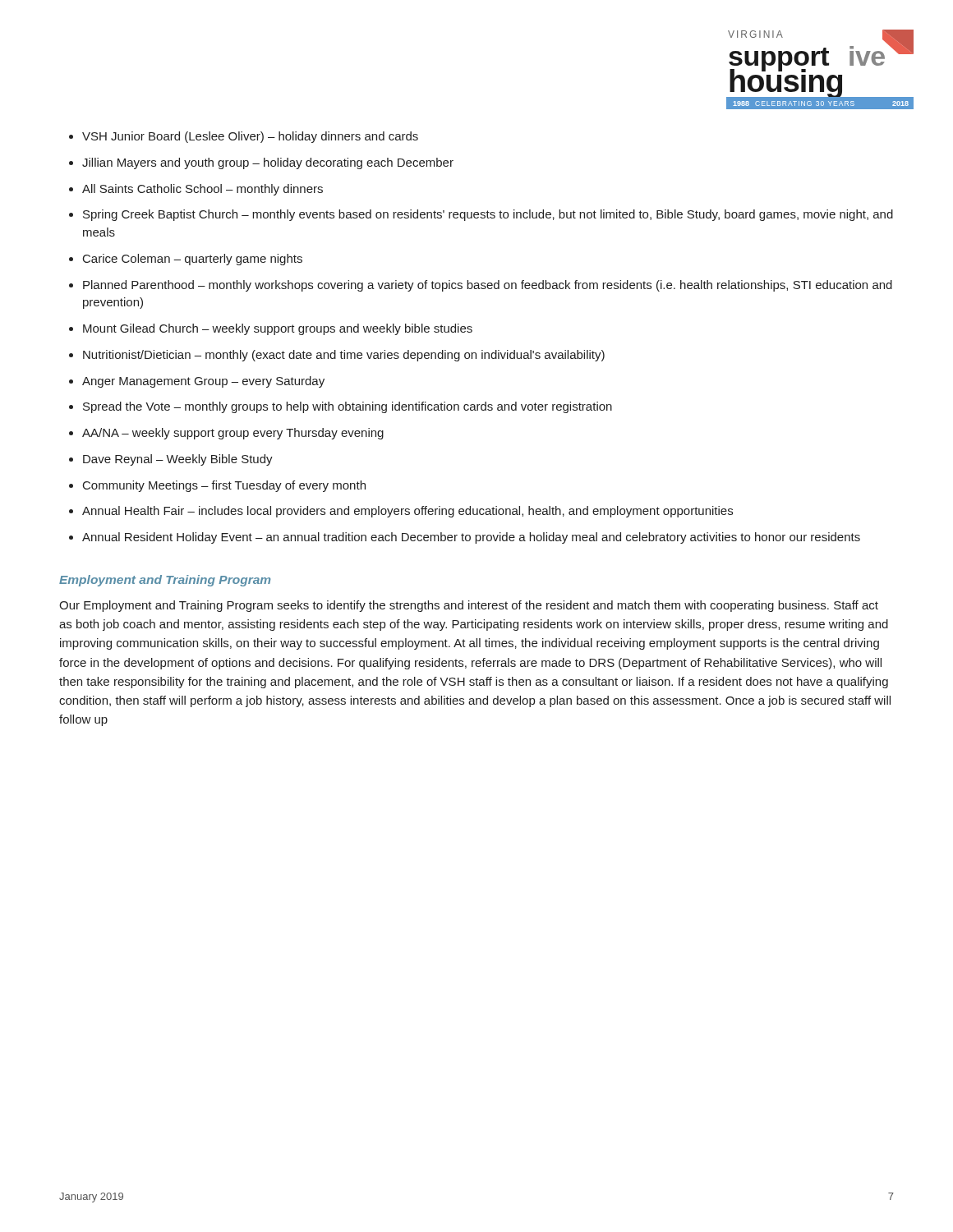Viewport: 953px width, 1232px height.
Task: Select the passage starting "Carice Coleman – quarterly game nights"
Action: point(192,258)
